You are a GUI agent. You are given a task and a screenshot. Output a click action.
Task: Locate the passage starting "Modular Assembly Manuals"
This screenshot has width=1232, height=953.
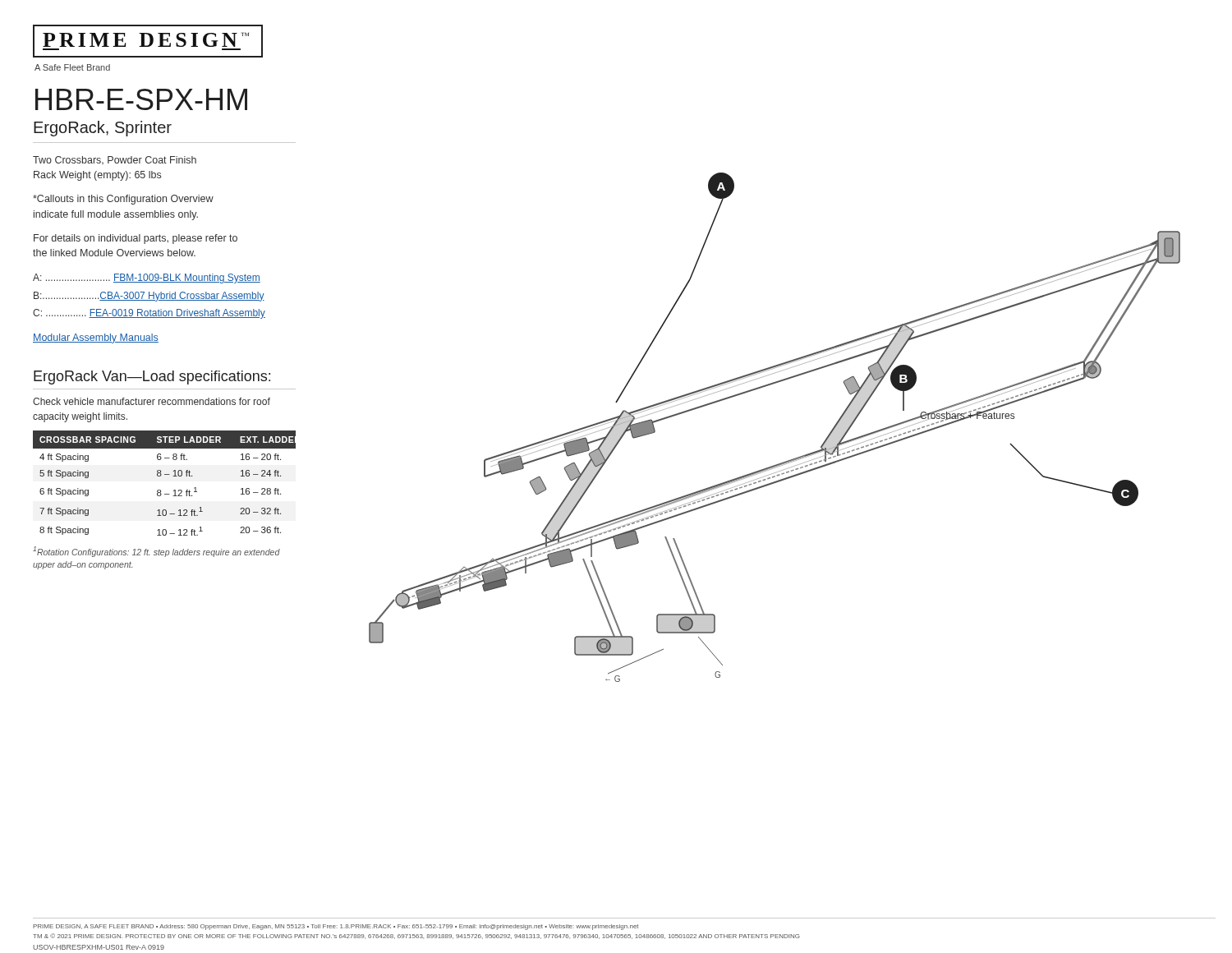coord(96,338)
